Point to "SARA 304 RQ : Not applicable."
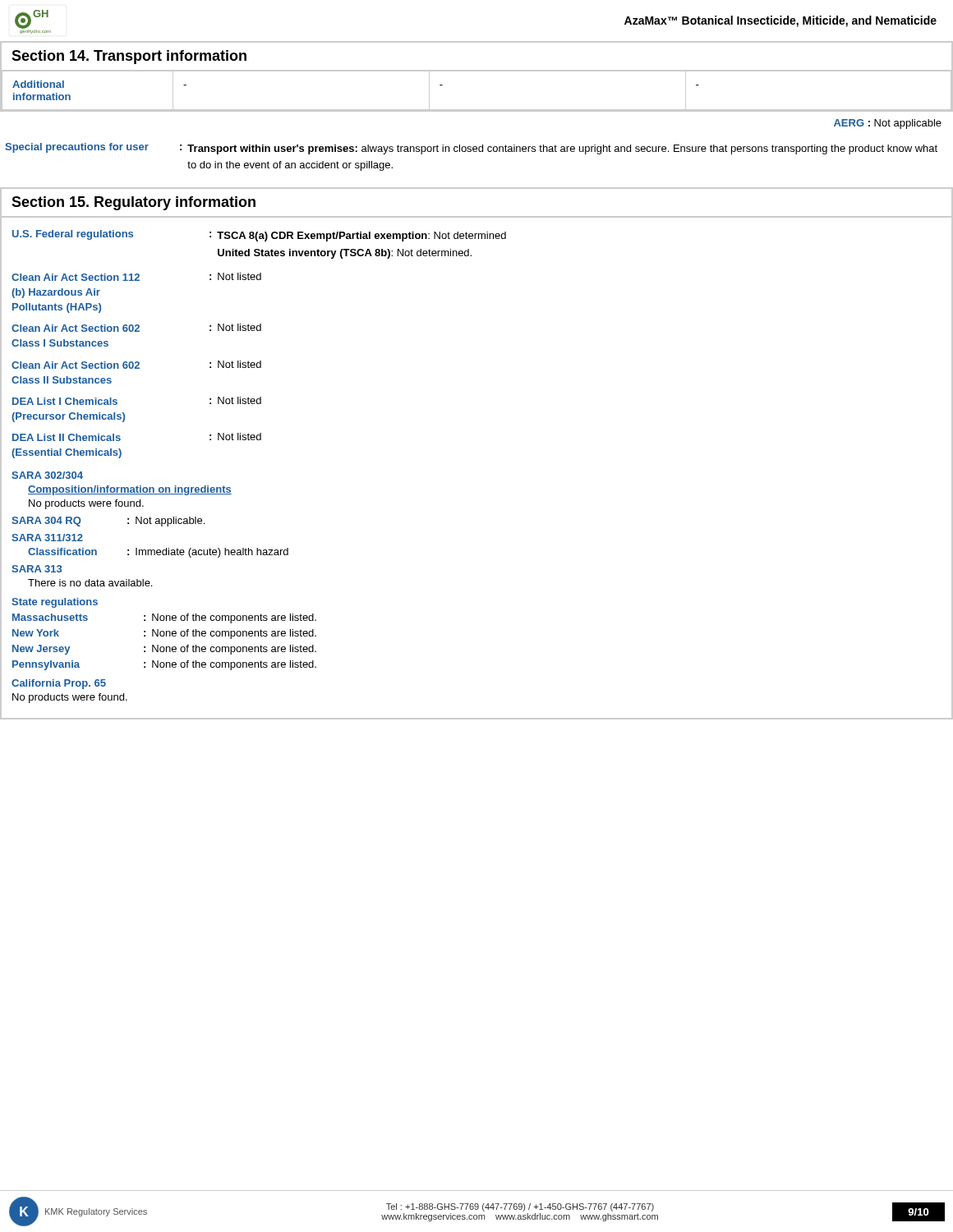Viewport: 953px width, 1232px height. coord(48,521)
